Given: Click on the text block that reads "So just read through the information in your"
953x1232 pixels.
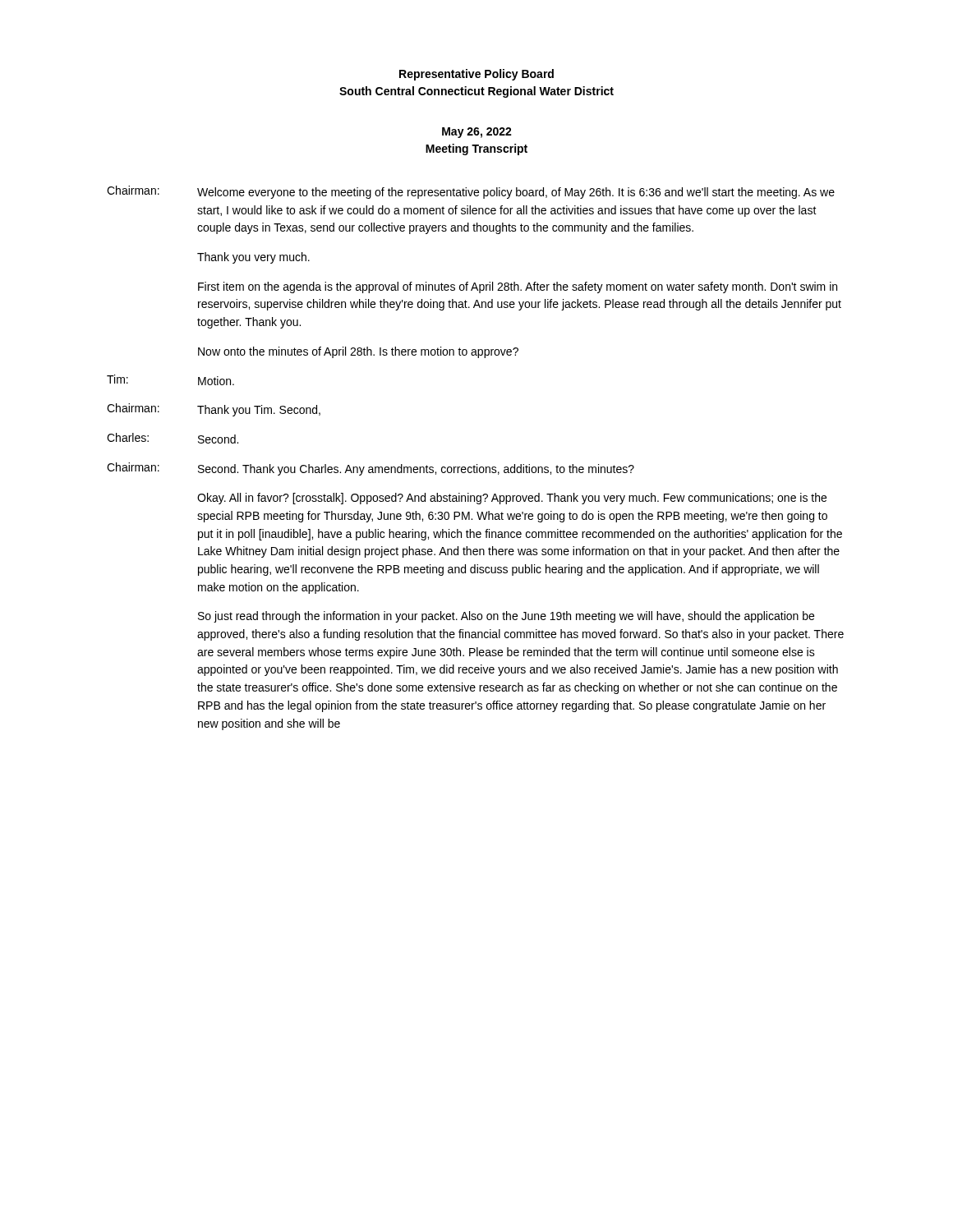Looking at the screenshot, I should coord(522,670).
